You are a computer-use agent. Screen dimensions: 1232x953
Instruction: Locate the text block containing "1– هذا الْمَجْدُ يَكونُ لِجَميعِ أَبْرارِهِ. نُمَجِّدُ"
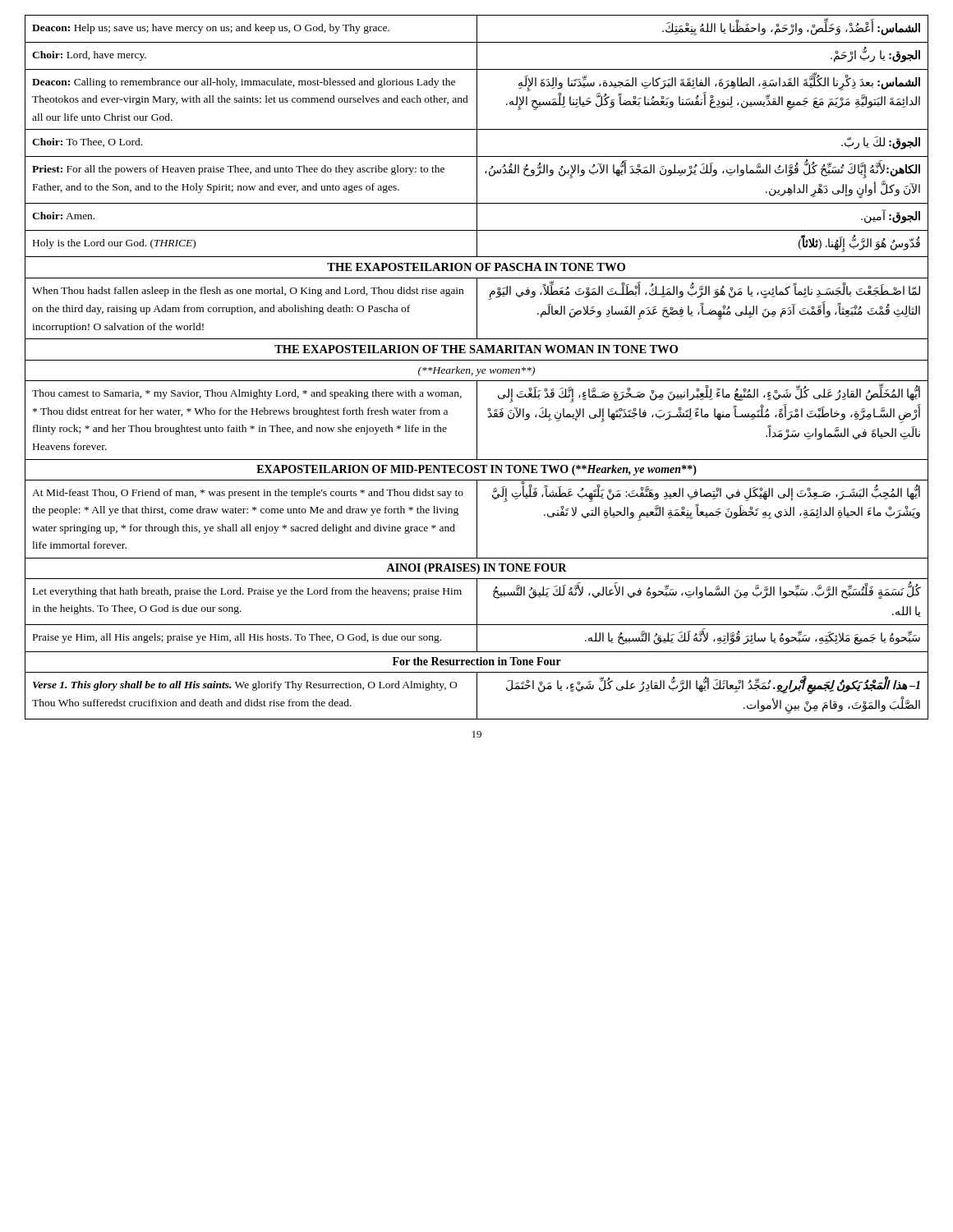pyautogui.click(x=713, y=695)
